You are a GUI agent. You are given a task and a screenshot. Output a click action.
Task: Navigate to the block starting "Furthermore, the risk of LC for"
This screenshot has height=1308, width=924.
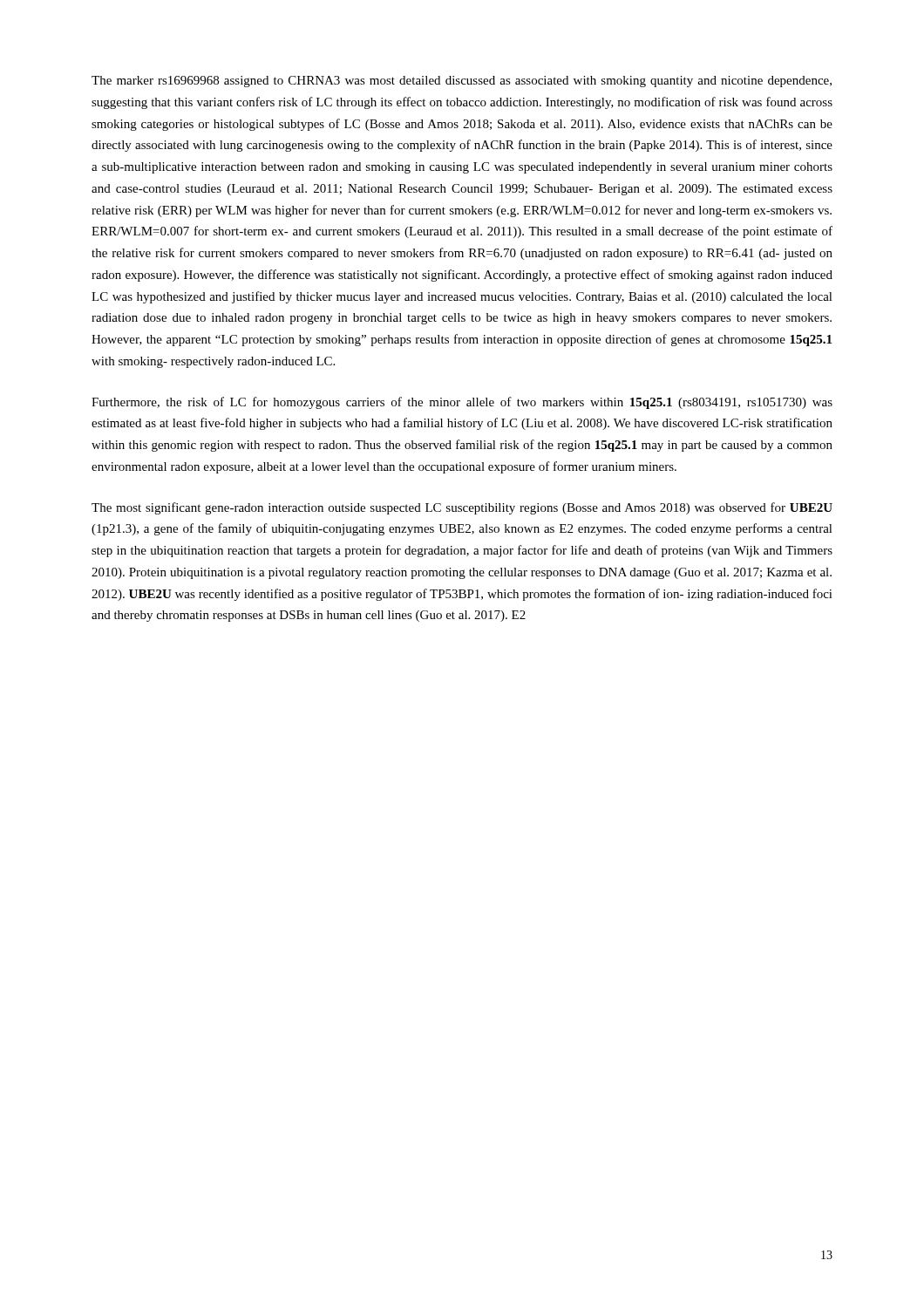point(462,434)
